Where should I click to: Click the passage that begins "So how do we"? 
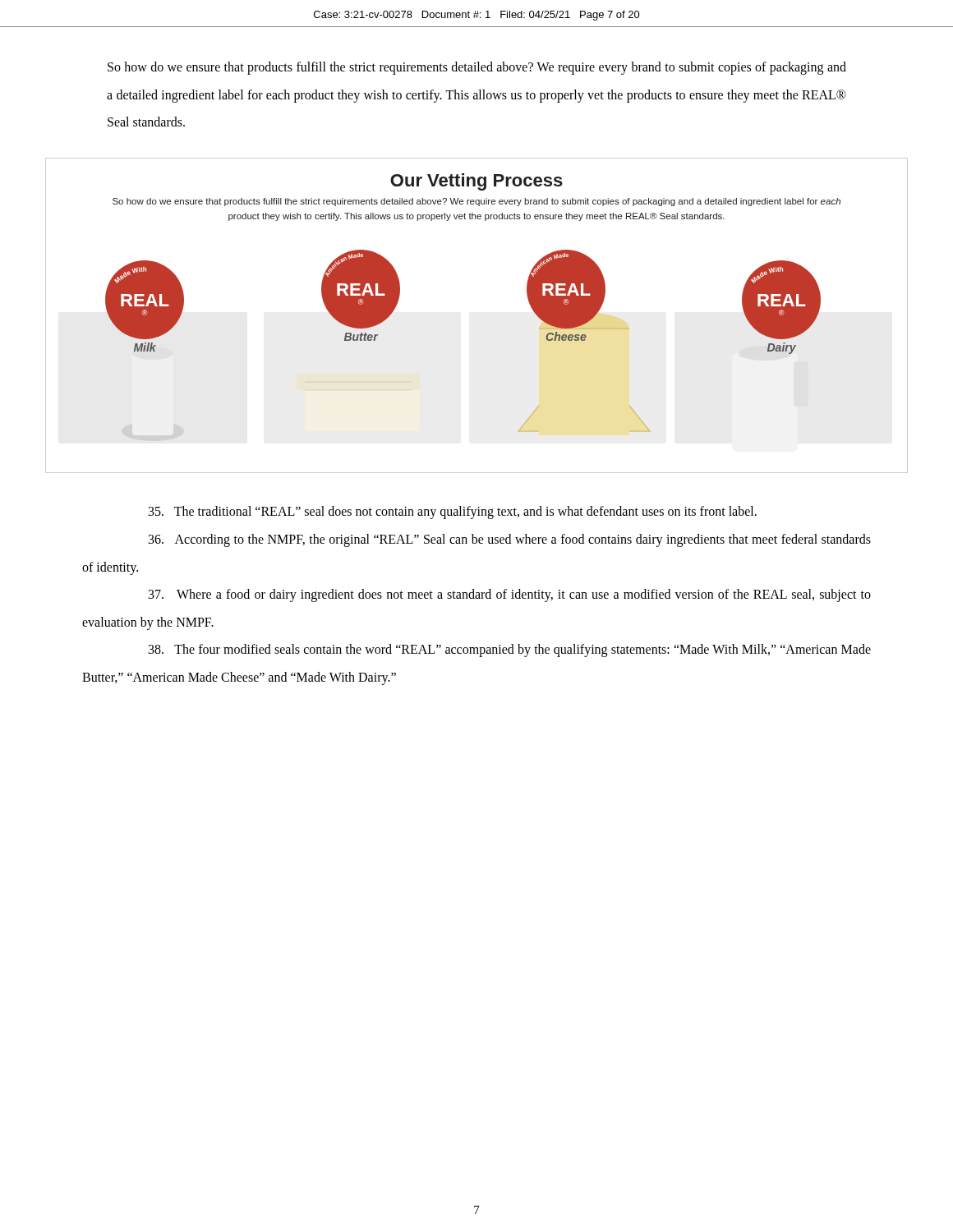click(476, 95)
